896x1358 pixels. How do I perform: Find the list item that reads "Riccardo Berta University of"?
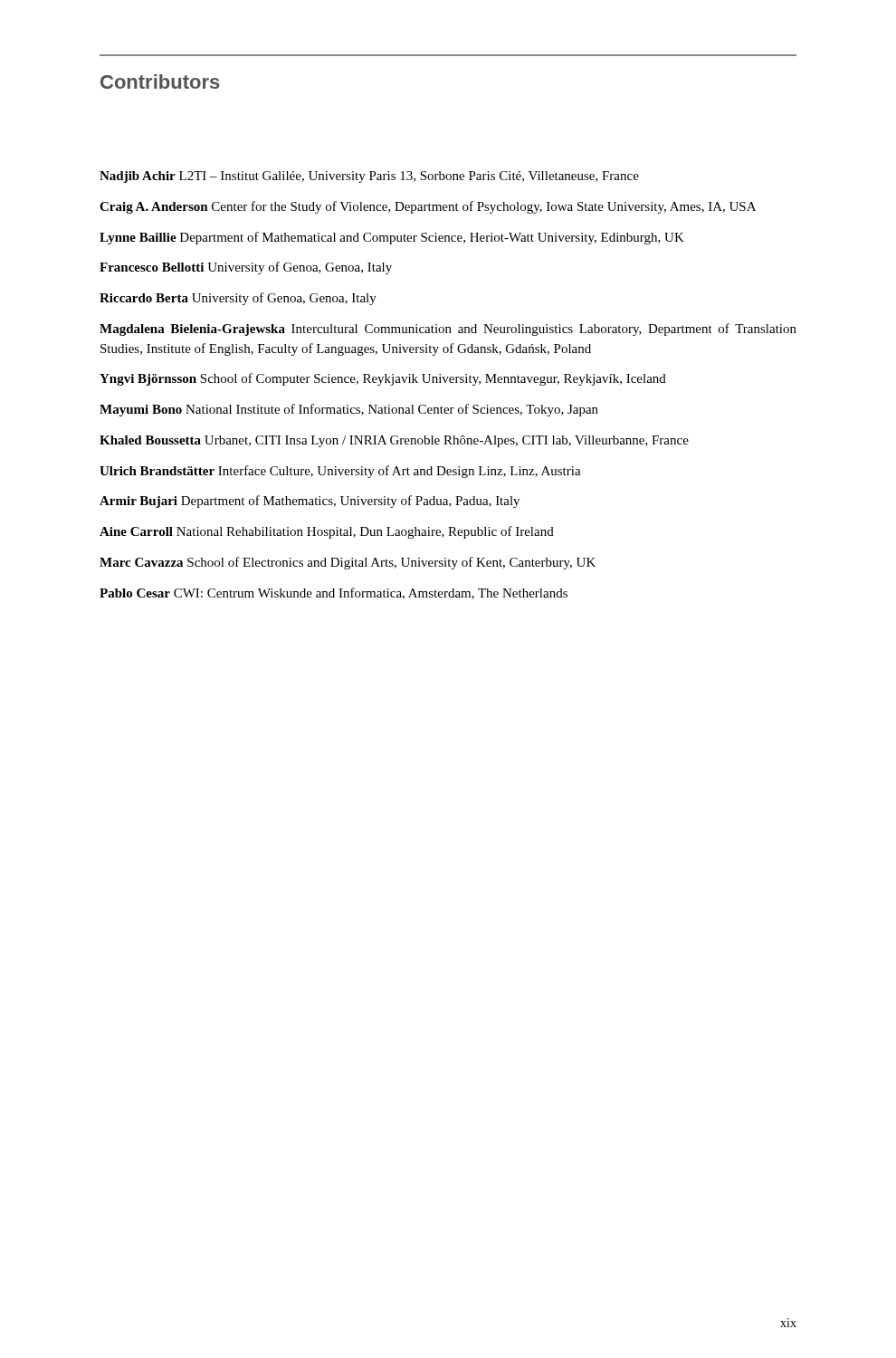click(238, 298)
